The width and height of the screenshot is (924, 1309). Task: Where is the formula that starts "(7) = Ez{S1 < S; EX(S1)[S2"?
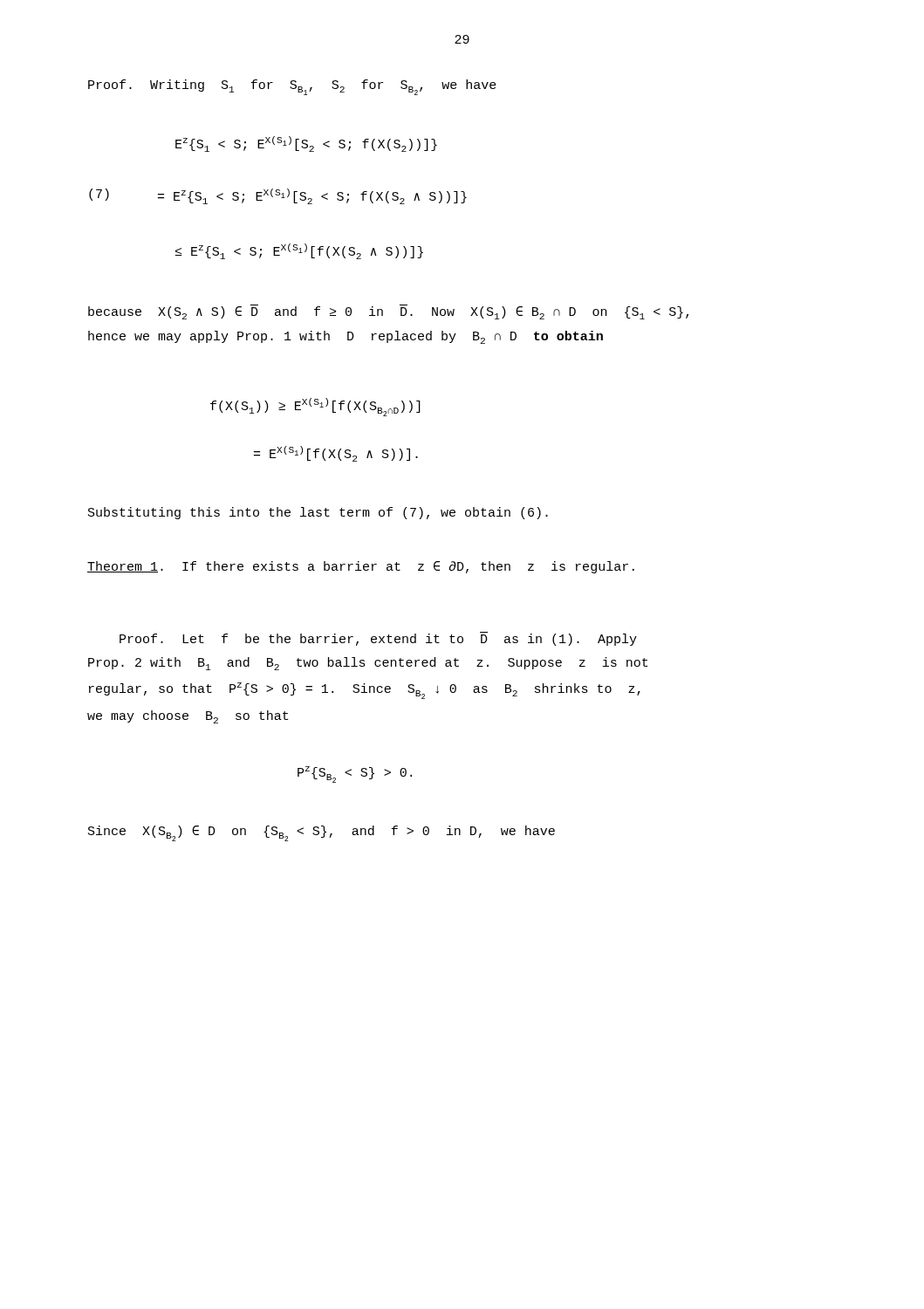(278, 197)
